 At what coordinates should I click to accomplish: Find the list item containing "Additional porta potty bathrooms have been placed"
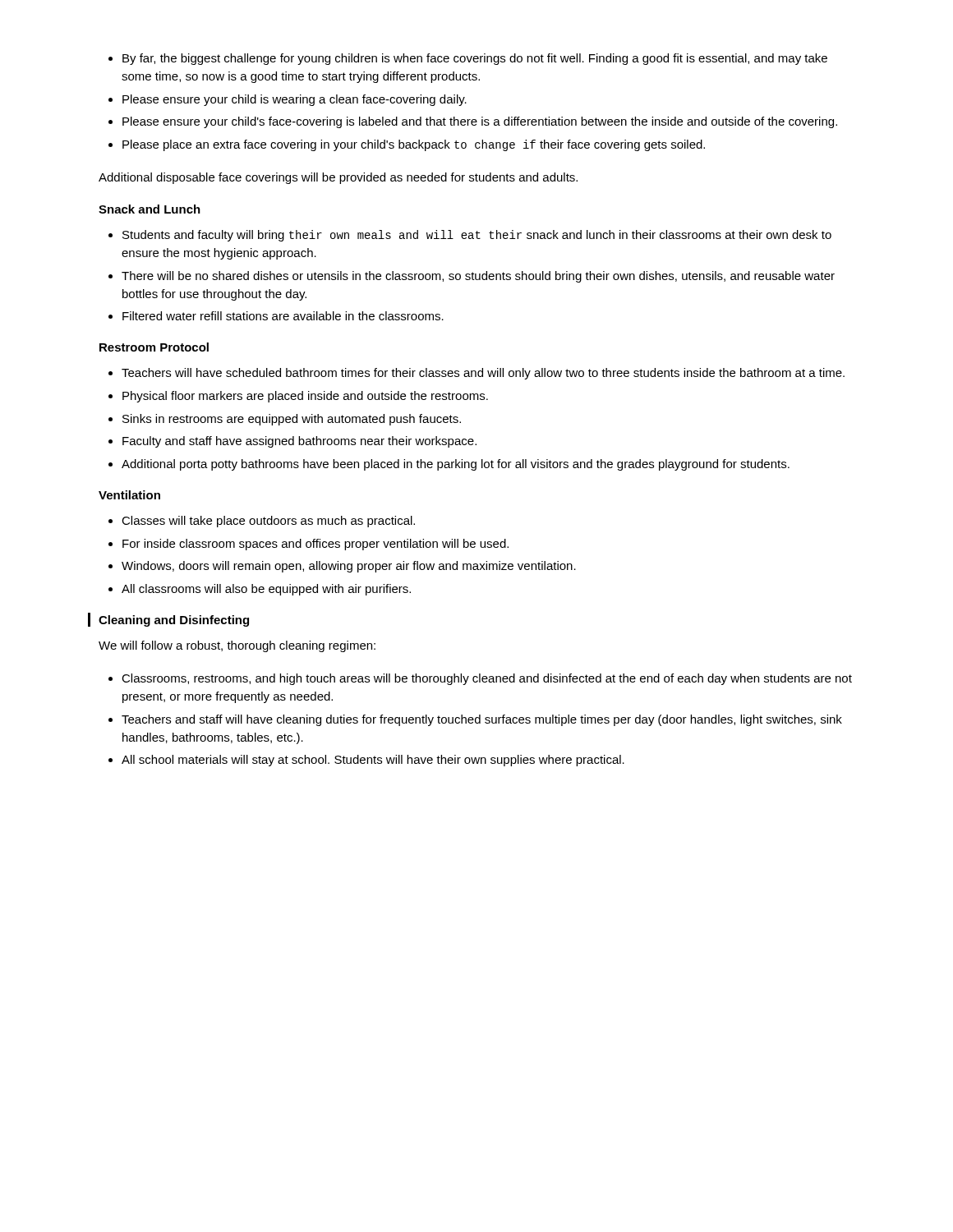click(456, 464)
